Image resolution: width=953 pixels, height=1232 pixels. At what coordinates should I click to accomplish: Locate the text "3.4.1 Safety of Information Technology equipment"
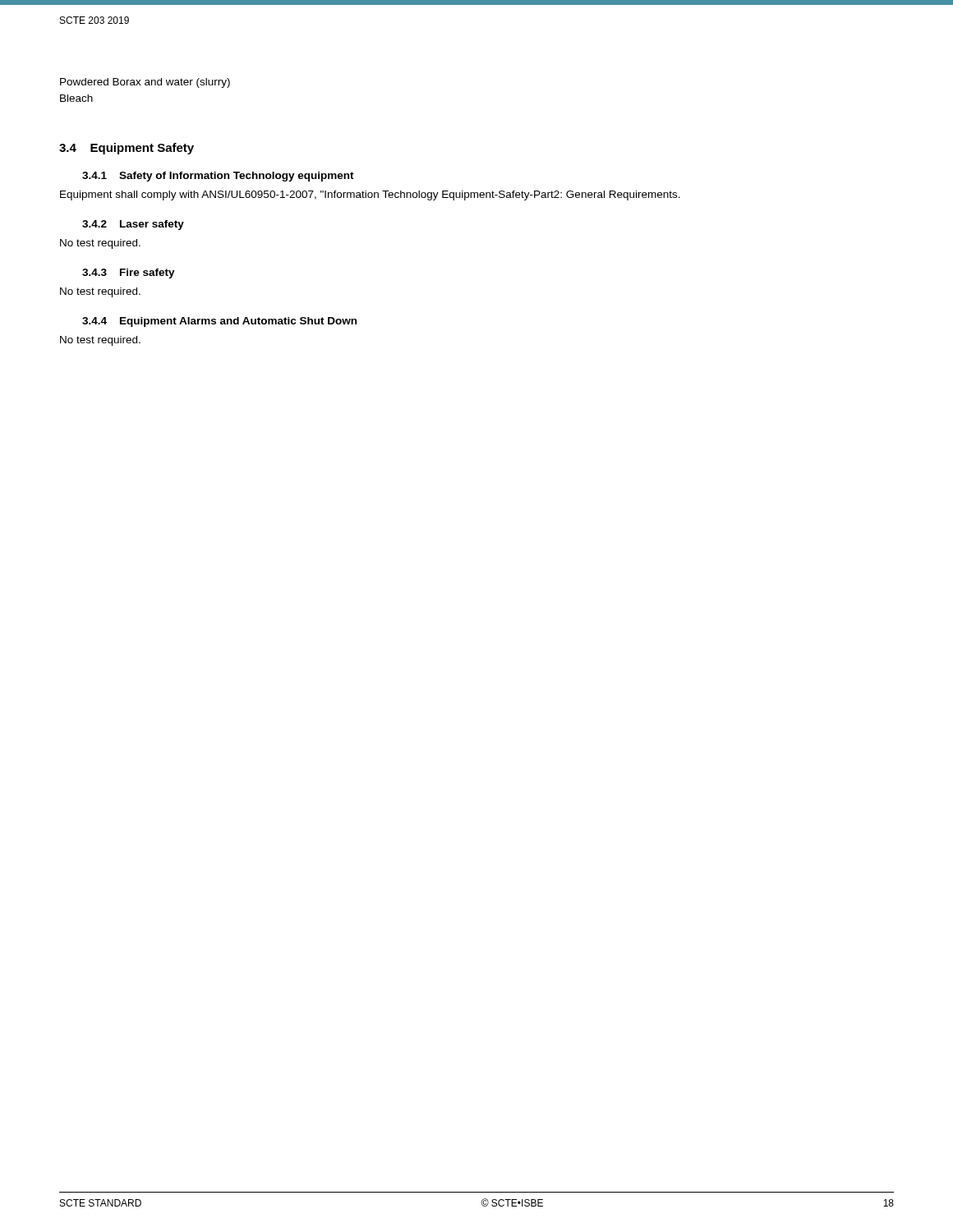[x=218, y=175]
